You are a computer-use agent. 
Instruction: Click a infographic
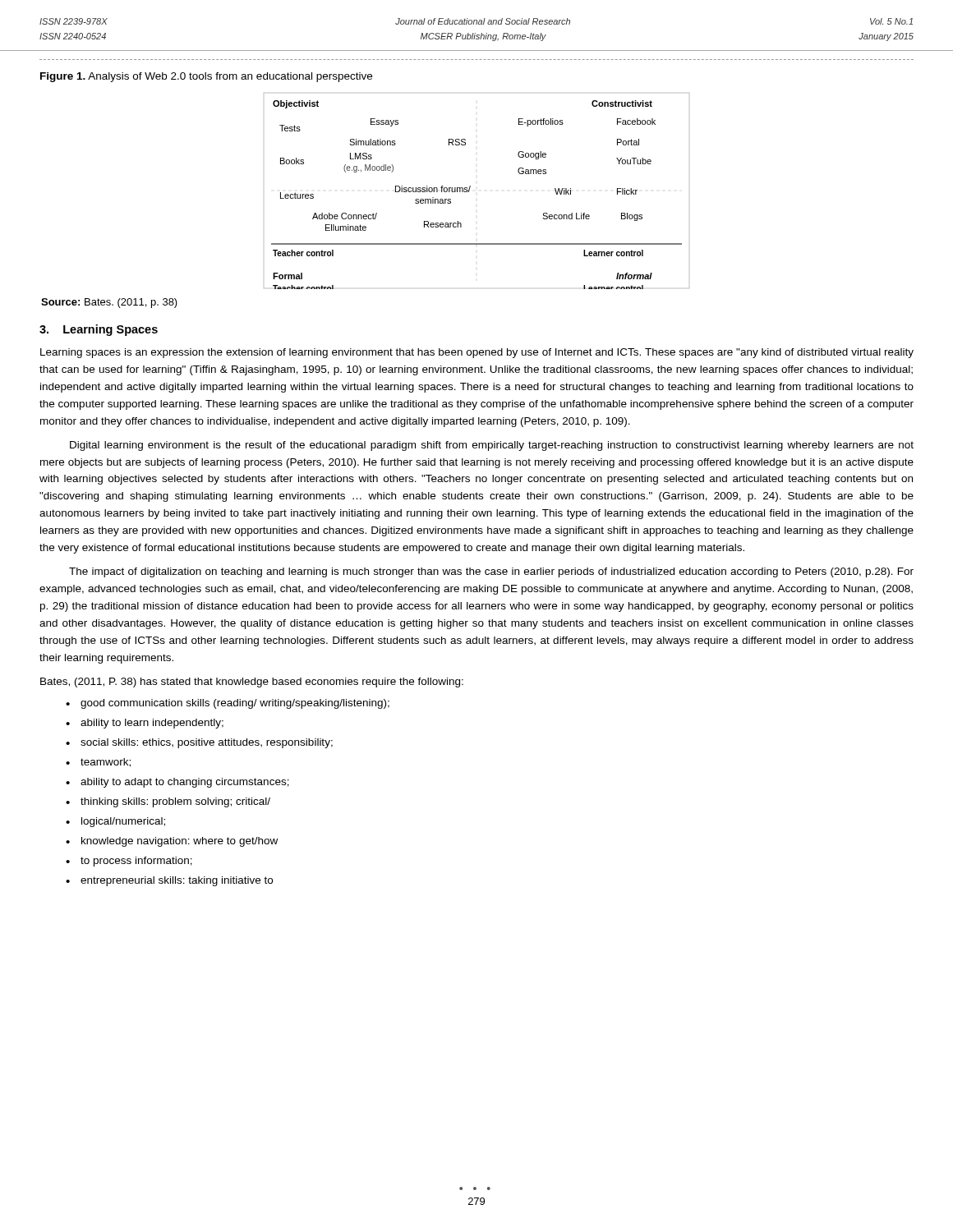click(x=476, y=191)
